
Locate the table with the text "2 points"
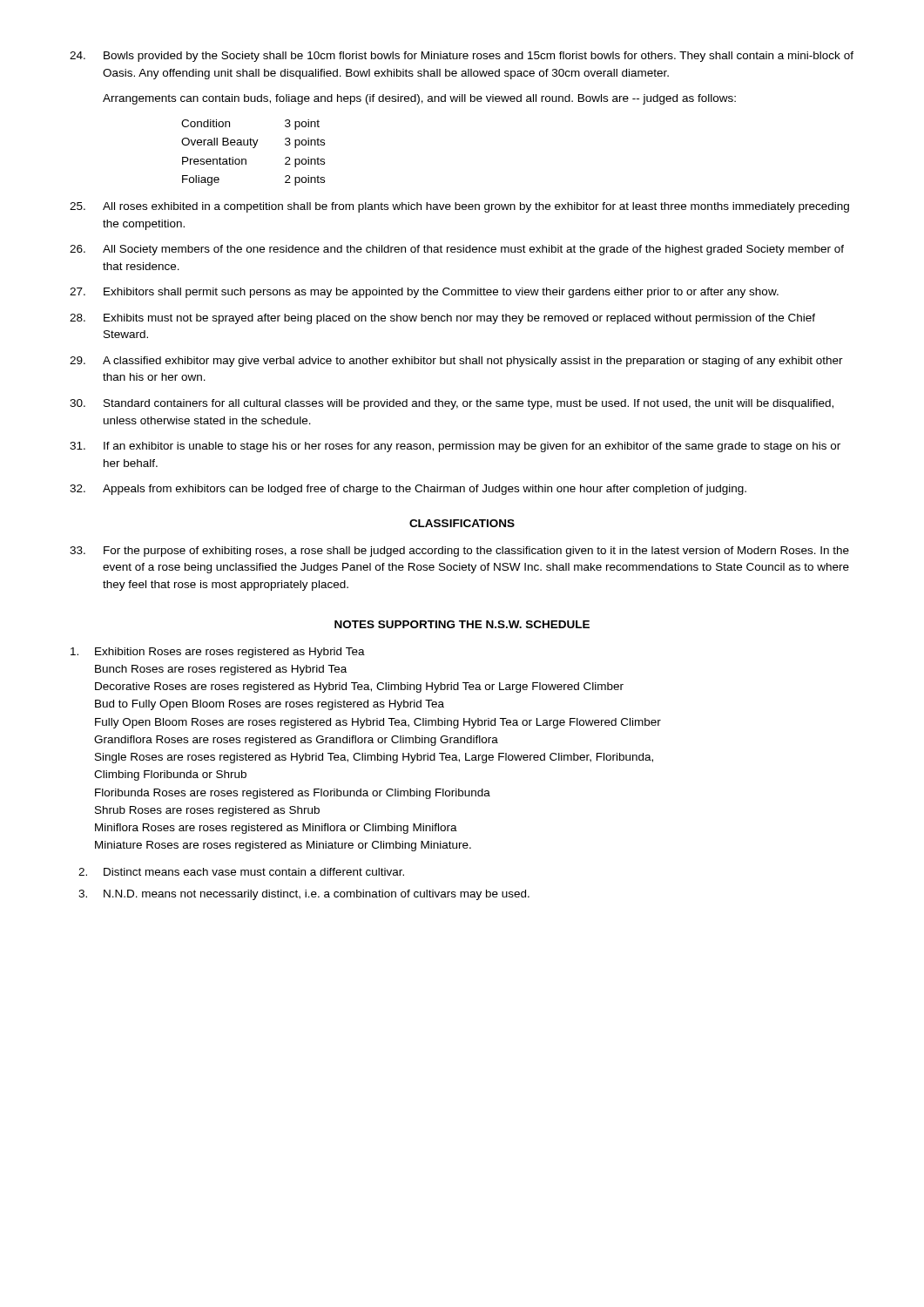[479, 151]
